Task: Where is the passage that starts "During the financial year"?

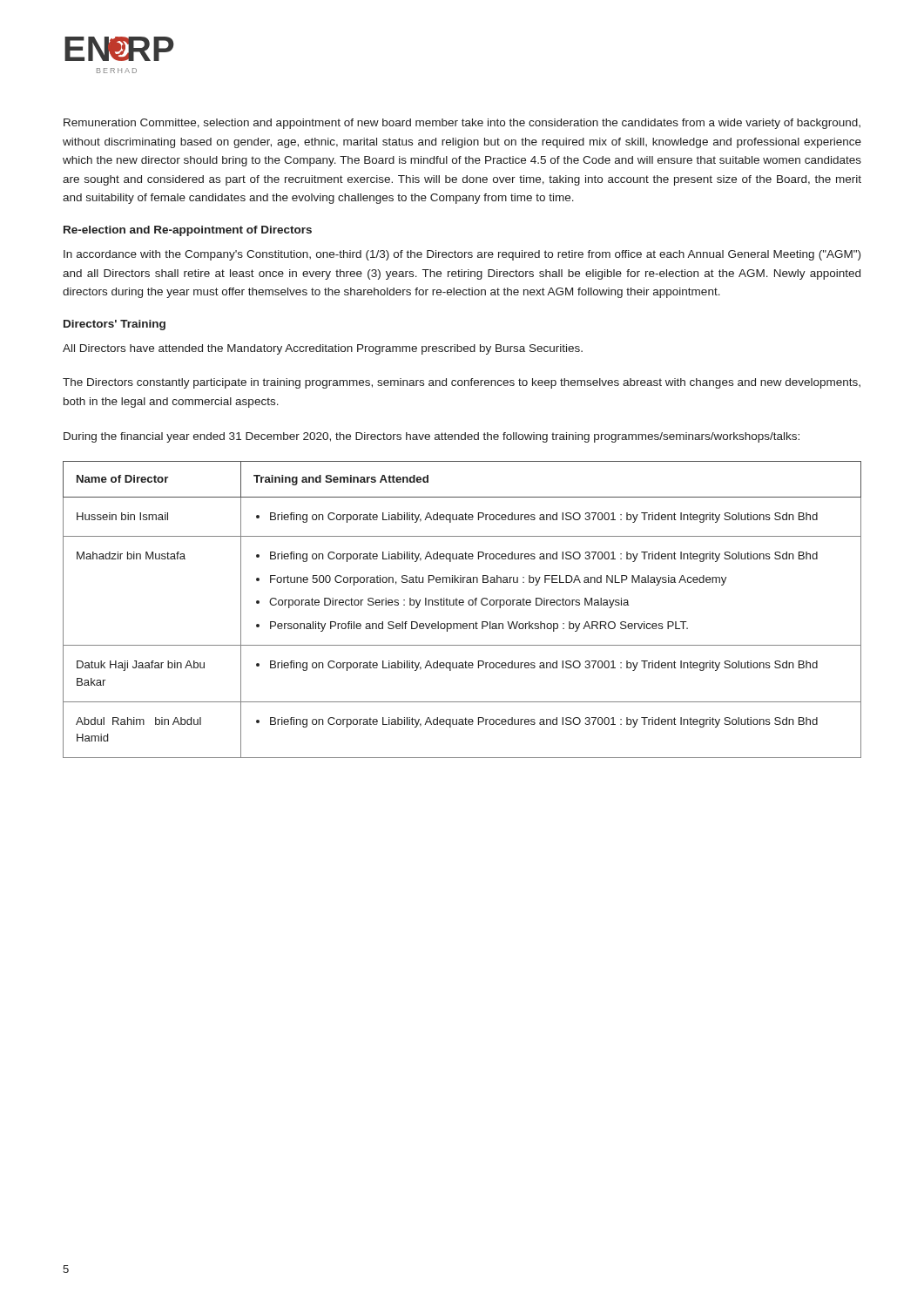Action: [432, 436]
